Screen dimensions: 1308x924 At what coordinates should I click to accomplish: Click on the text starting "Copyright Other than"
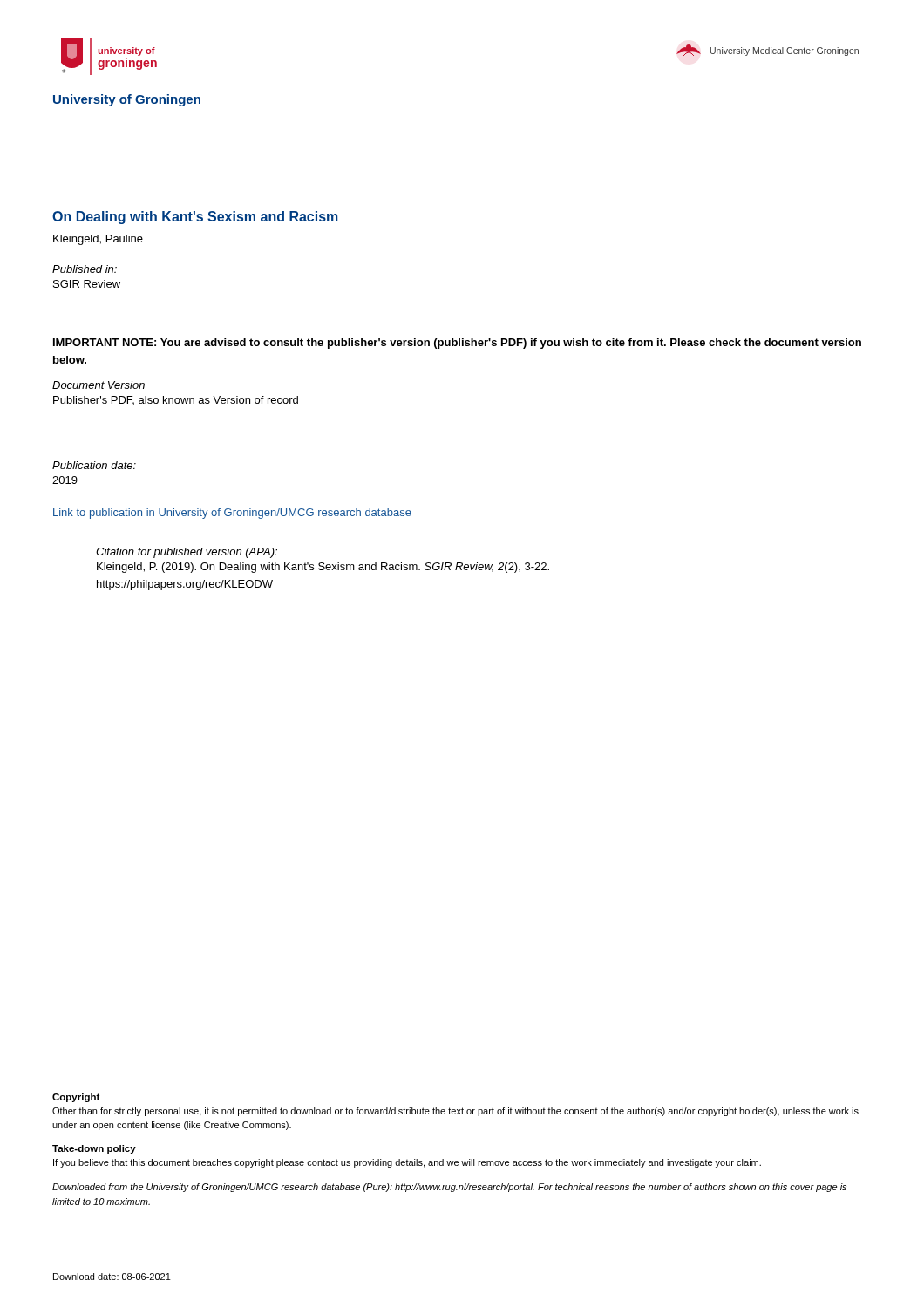462,1112
